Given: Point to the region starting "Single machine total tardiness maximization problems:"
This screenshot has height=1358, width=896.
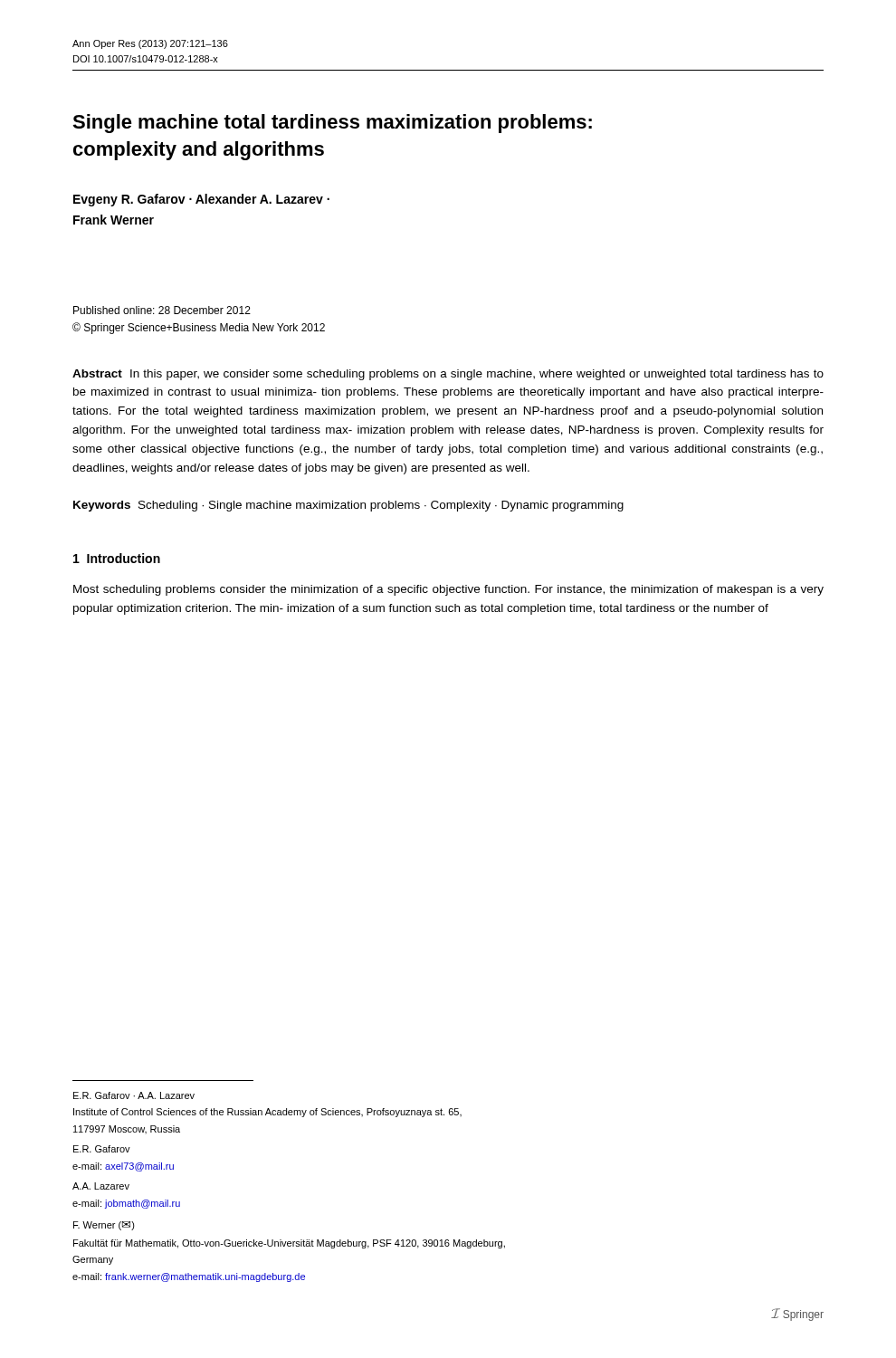Looking at the screenshot, I should 333,135.
